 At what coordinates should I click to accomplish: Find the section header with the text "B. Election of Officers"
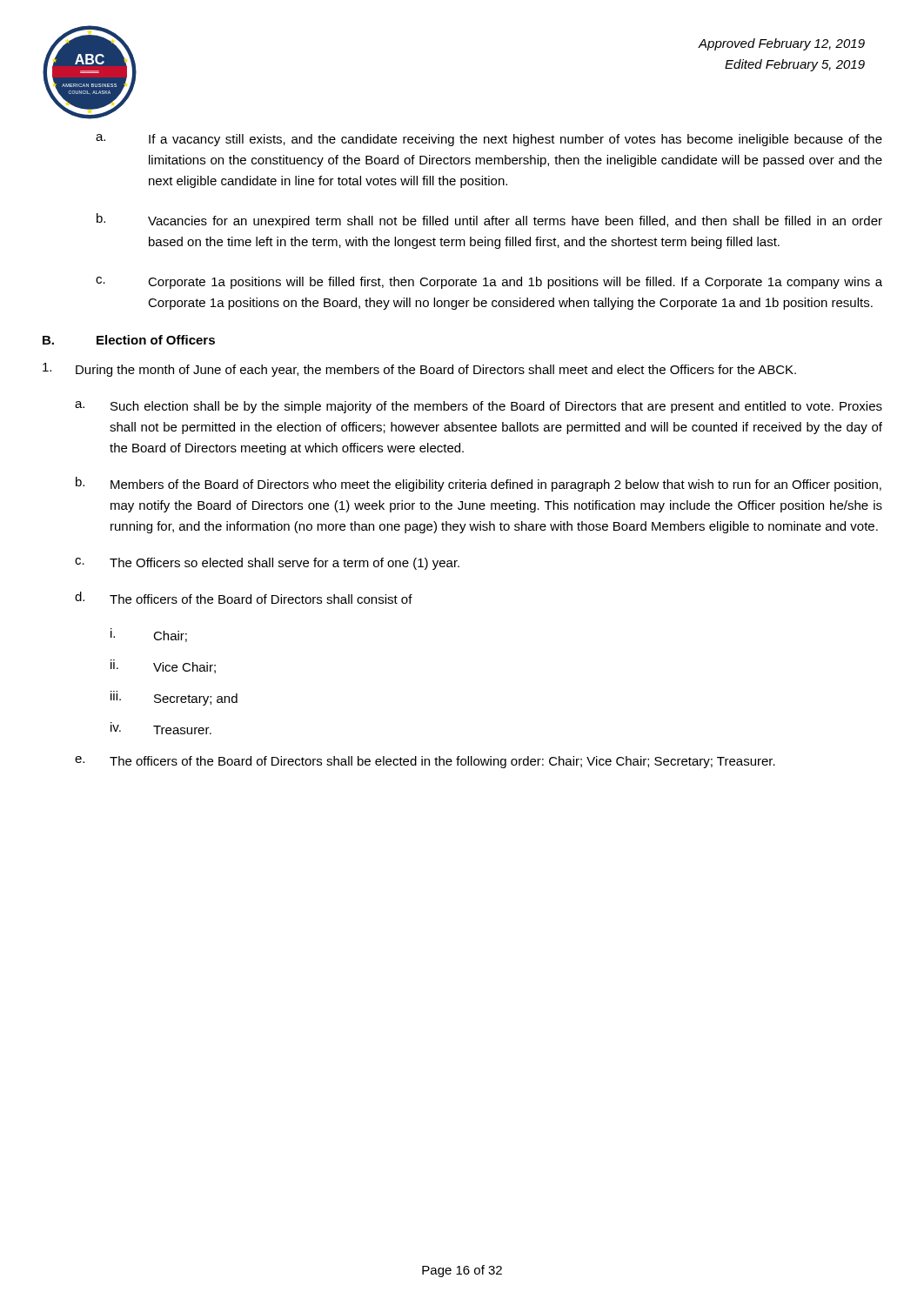(129, 340)
